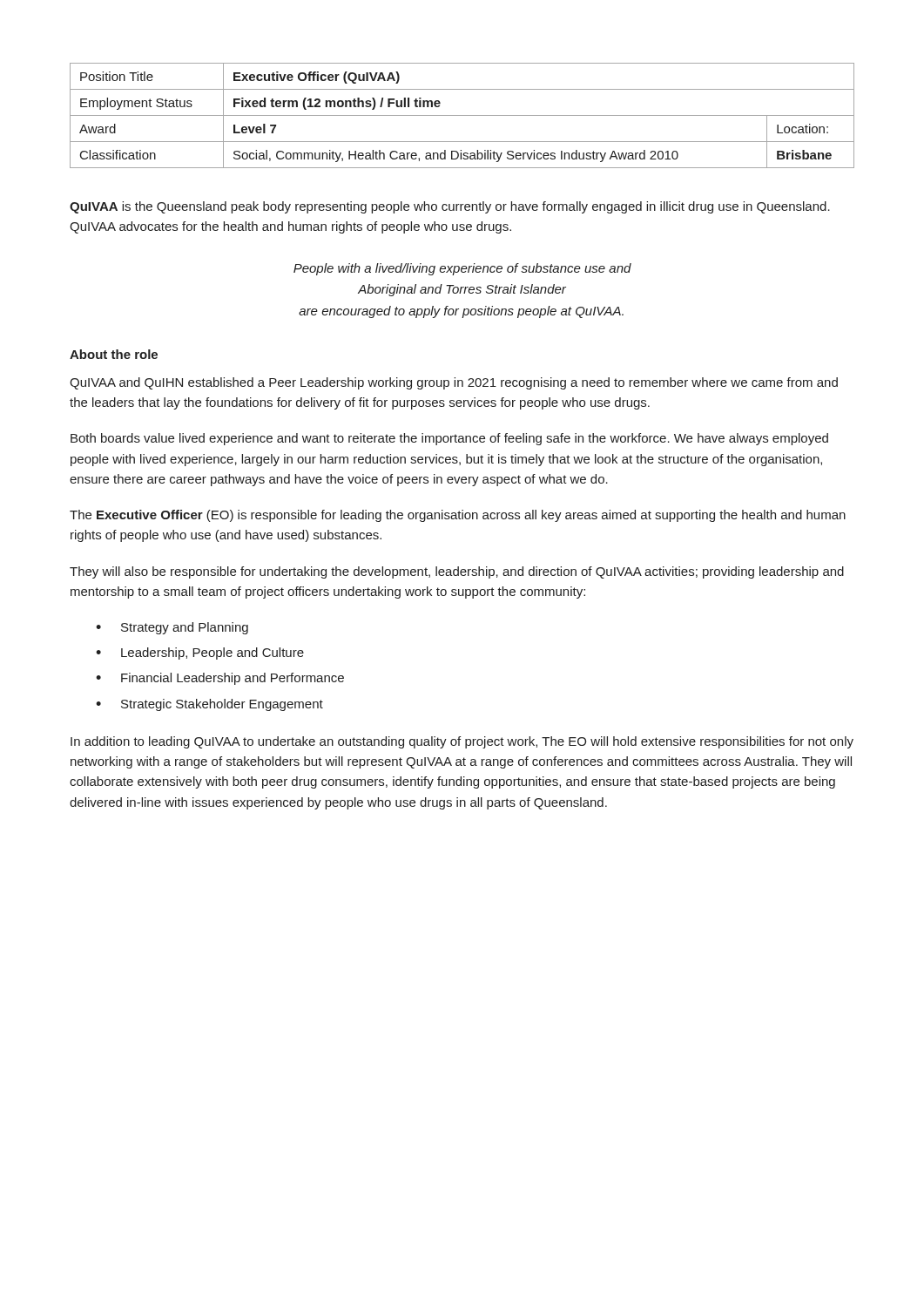Select the text block starting "They will also be responsible"
The height and width of the screenshot is (1307, 924).
pos(457,581)
